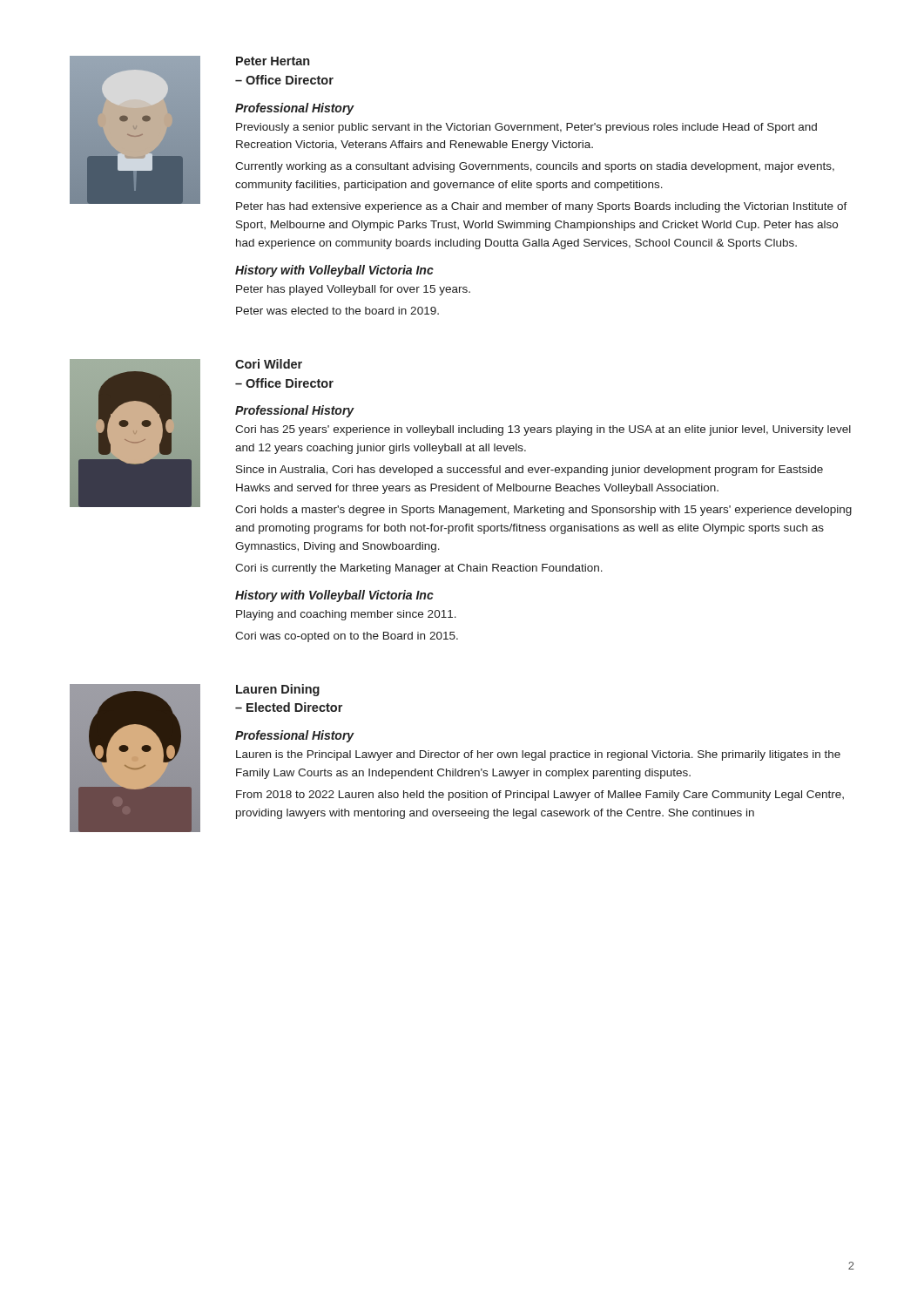Image resolution: width=924 pixels, height=1307 pixels.
Task: Find the passage starting "Lauren Dining –"
Action: (278, 690)
